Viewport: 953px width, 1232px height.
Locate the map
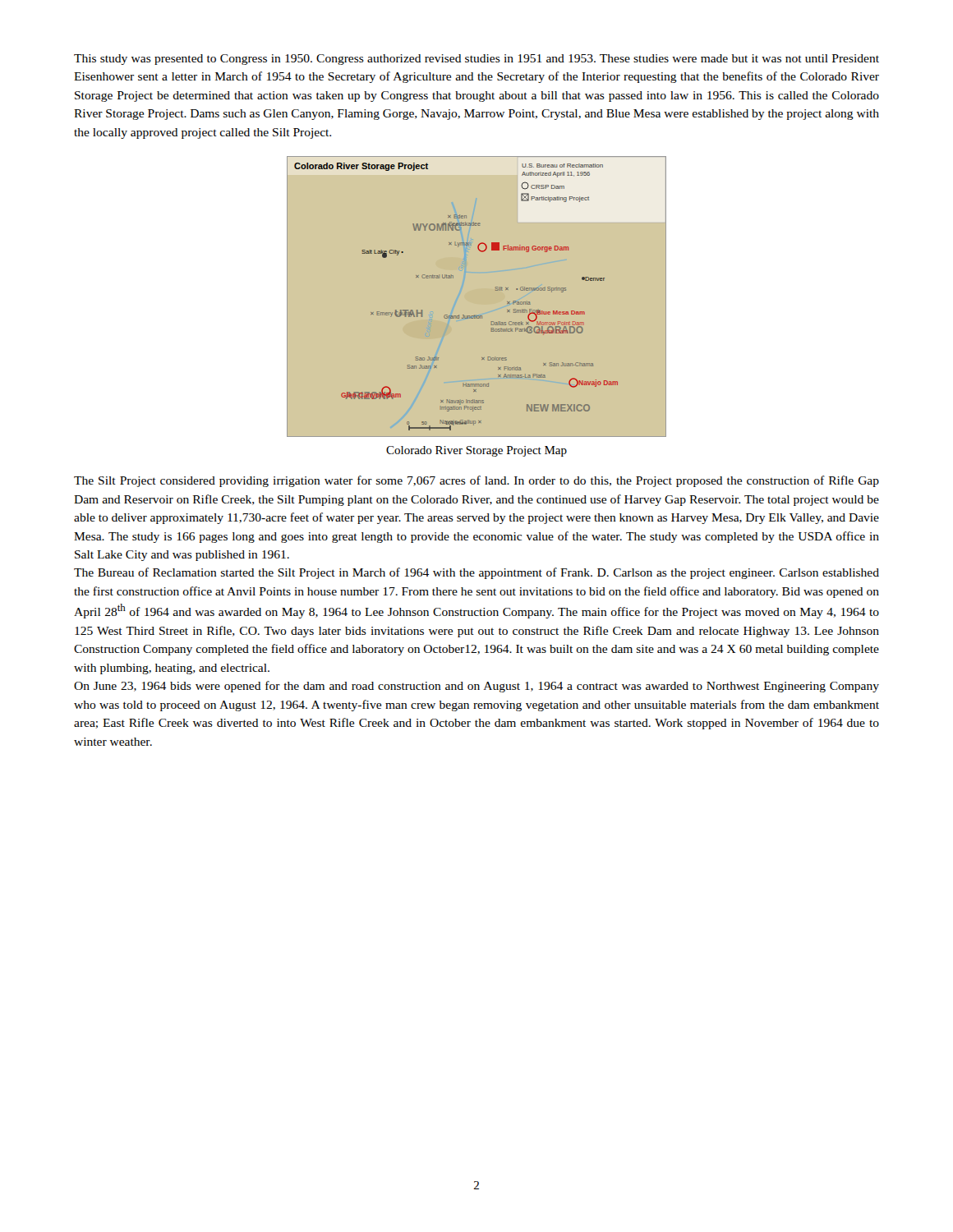pyautogui.click(x=476, y=297)
